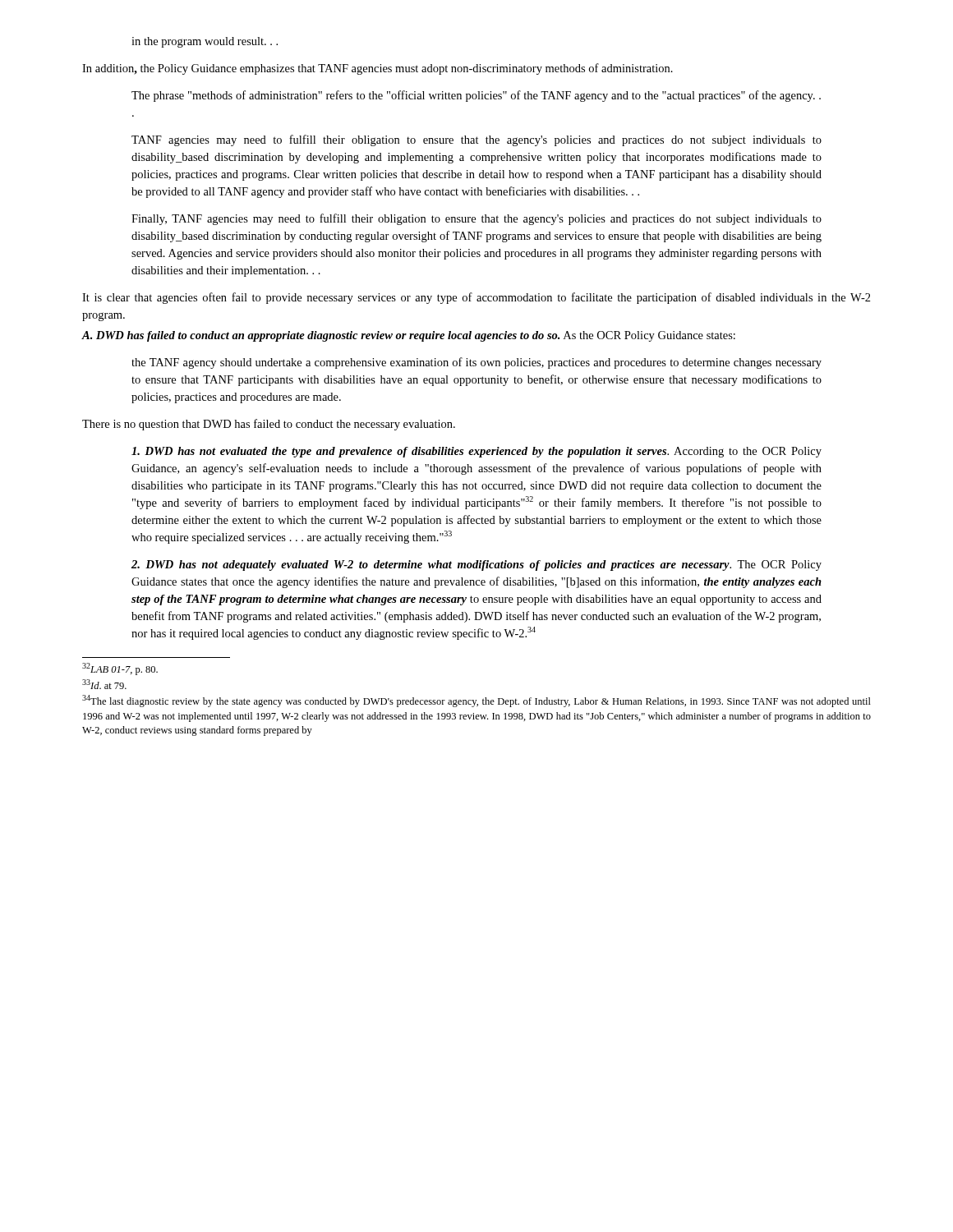Point to the block beginning "DWD has not adequately evaluated W-2 to"
This screenshot has height=1232, width=953.
pos(476,599)
